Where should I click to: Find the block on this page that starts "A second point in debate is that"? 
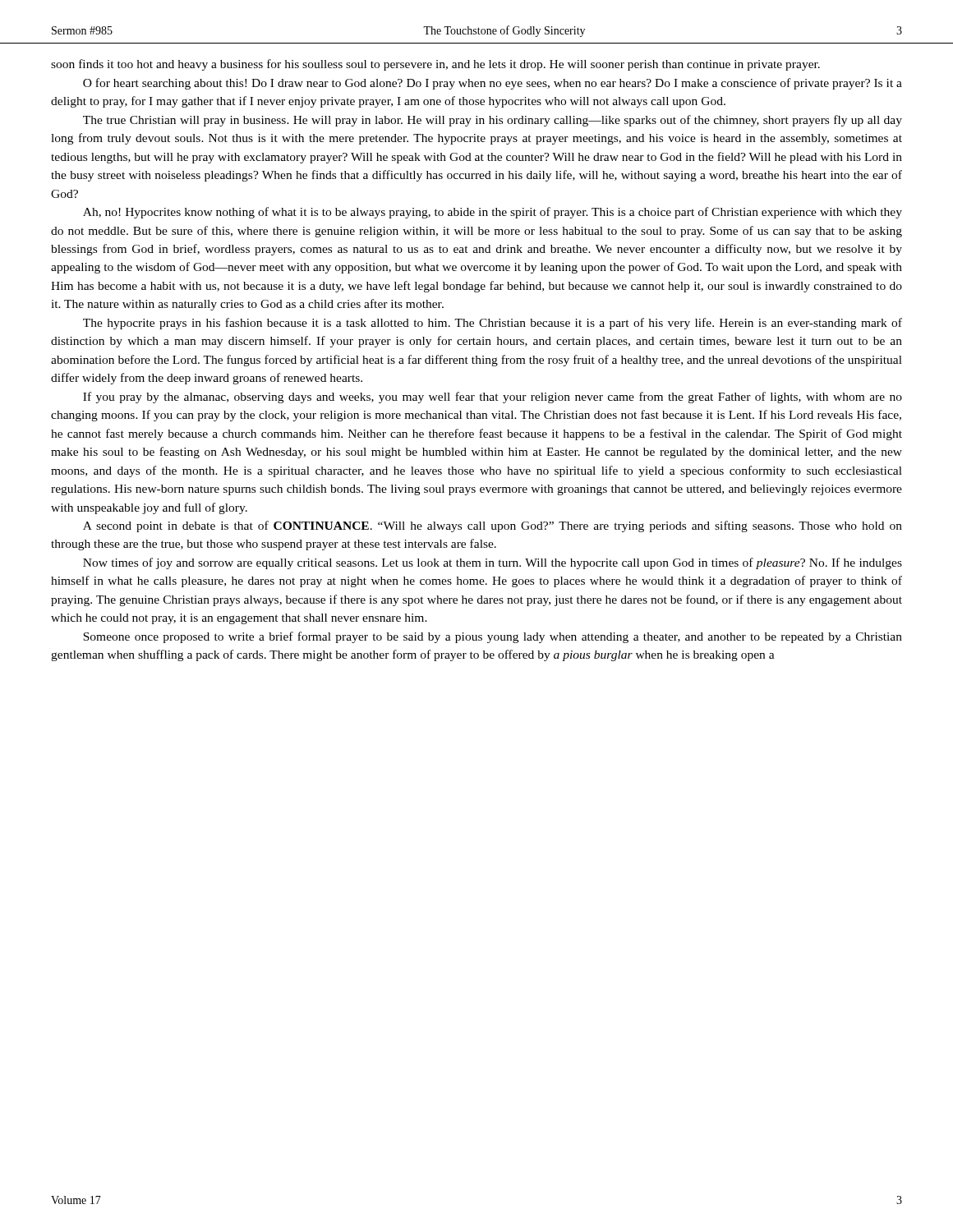coord(476,535)
